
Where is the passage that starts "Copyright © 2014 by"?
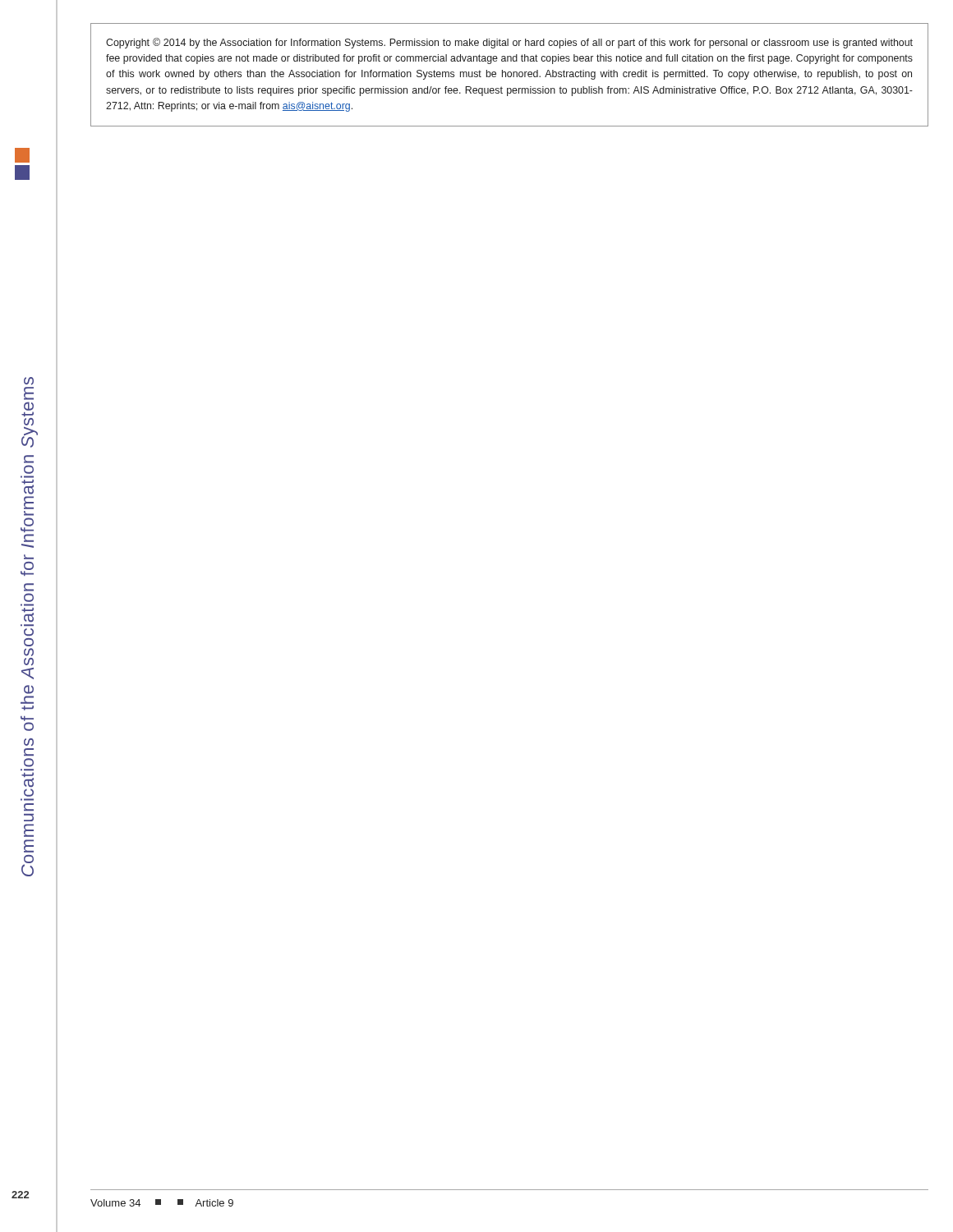(x=509, y=74)
